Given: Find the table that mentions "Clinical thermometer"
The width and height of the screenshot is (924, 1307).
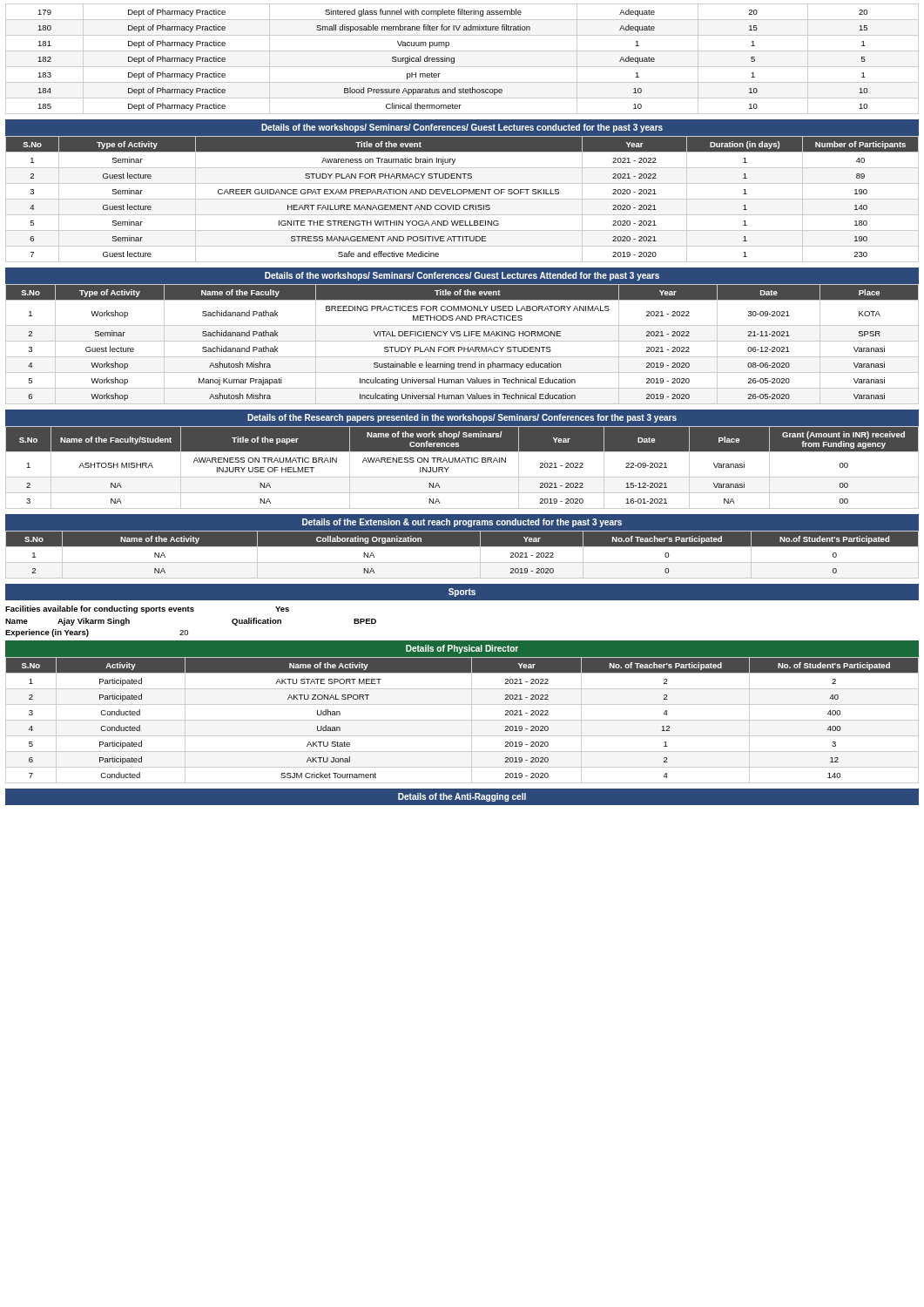Looking at the screenshot, I should coord(462,59).
